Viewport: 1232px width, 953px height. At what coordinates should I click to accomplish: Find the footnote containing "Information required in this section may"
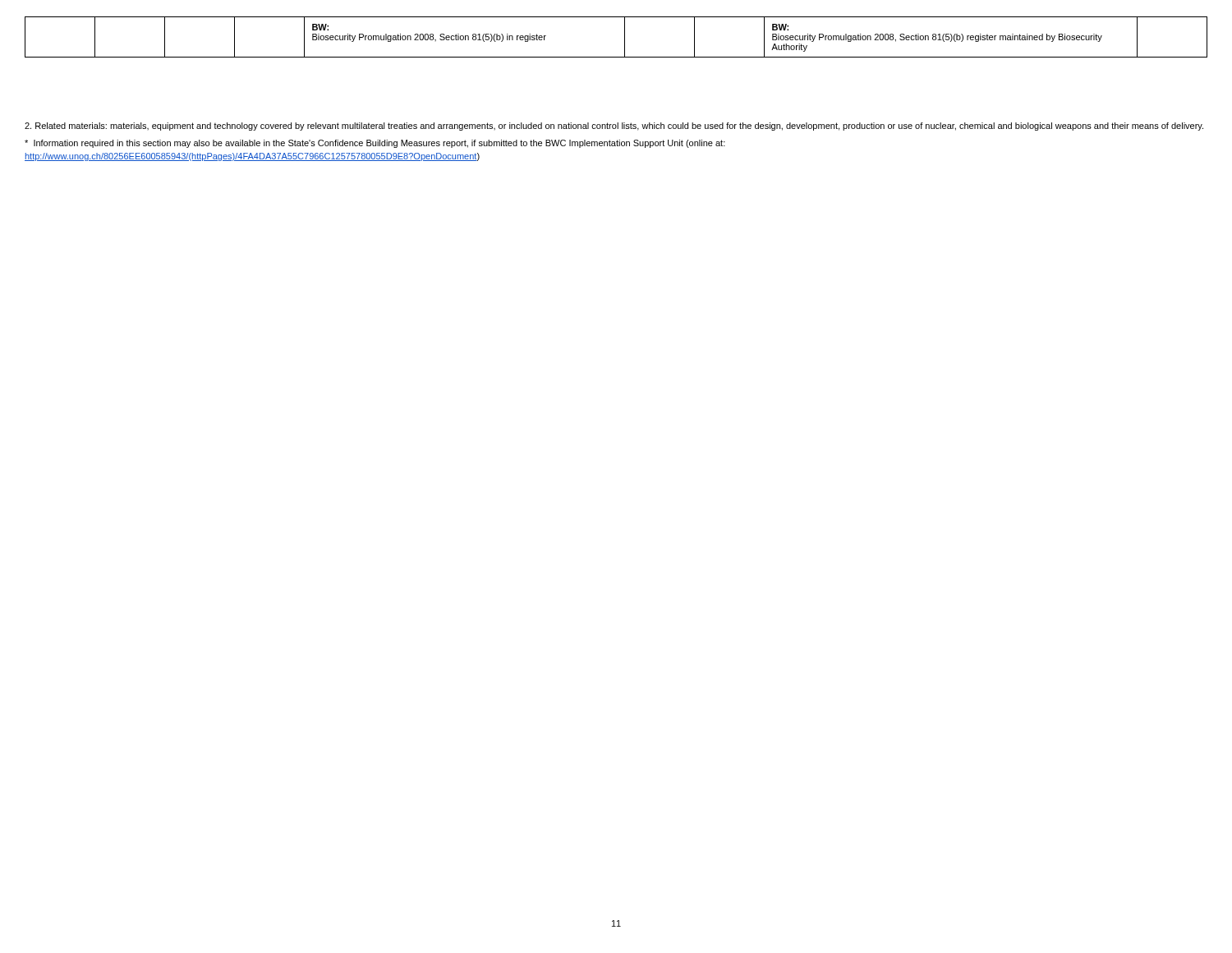pyautogui.click(x=375, y=149)
